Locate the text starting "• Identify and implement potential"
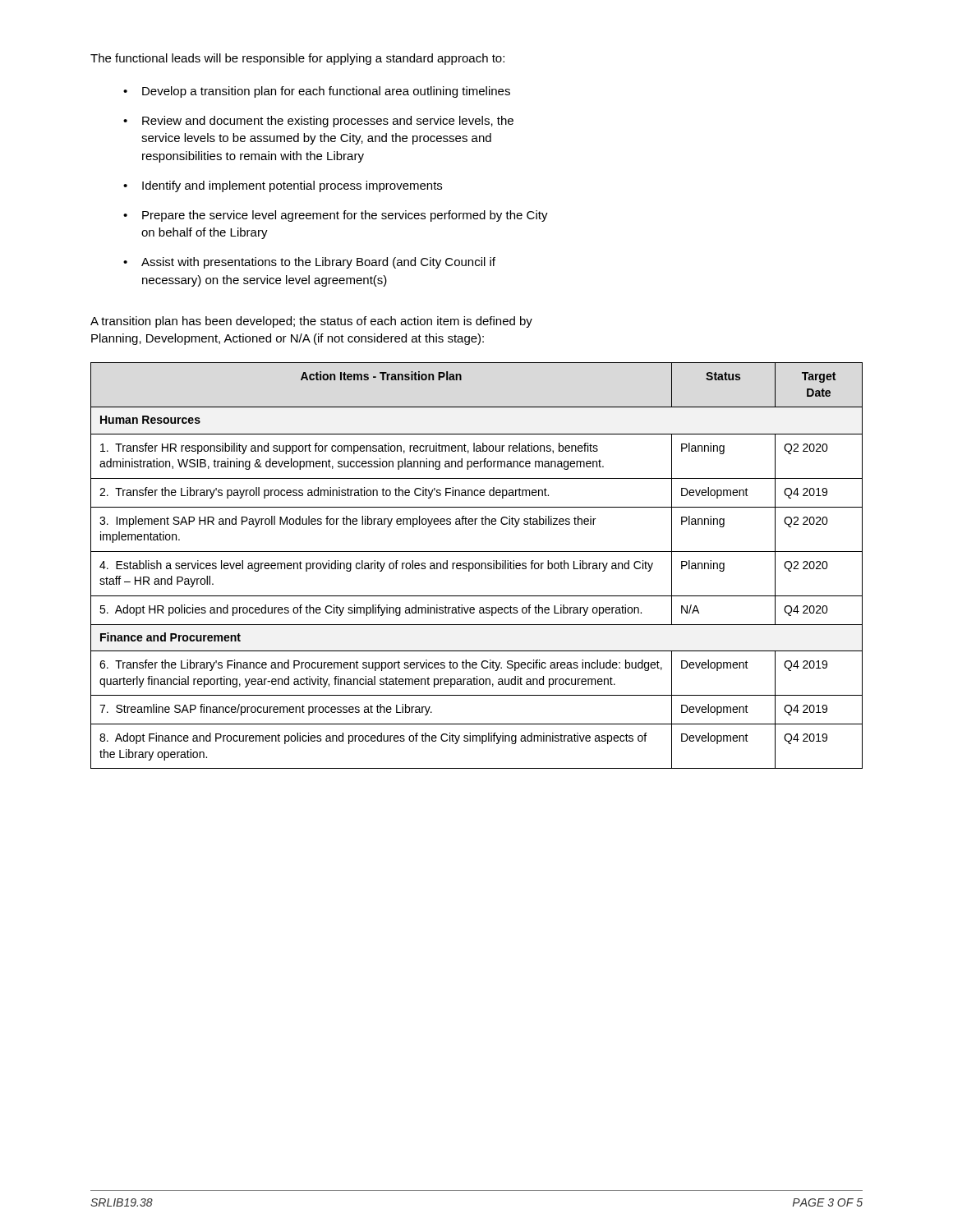Viewport: 953px width, 1232px height. tap(283, 185)
